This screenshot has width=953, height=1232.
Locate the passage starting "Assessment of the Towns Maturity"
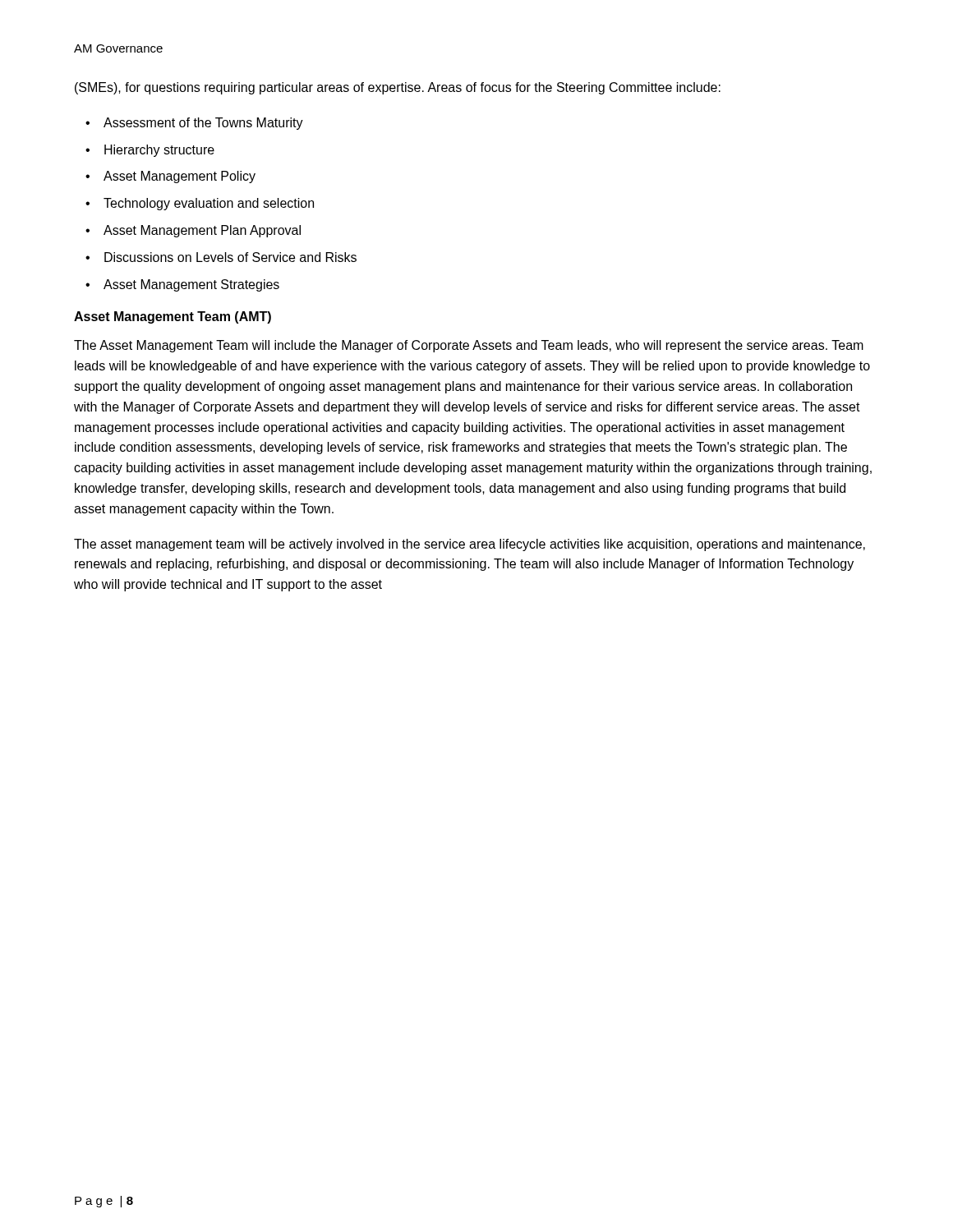coord(203,123)
